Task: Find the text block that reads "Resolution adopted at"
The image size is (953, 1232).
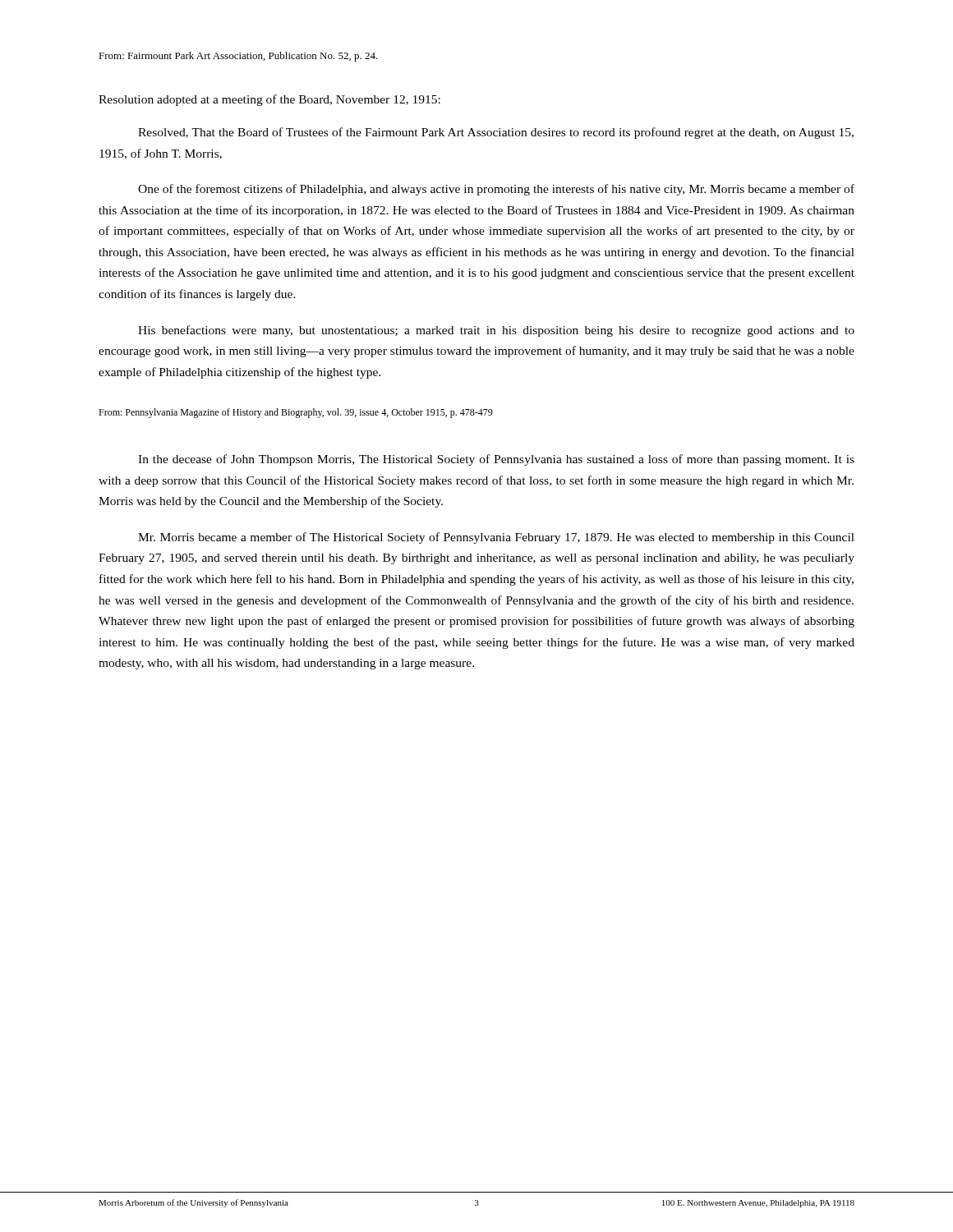Action: [270, 99]
